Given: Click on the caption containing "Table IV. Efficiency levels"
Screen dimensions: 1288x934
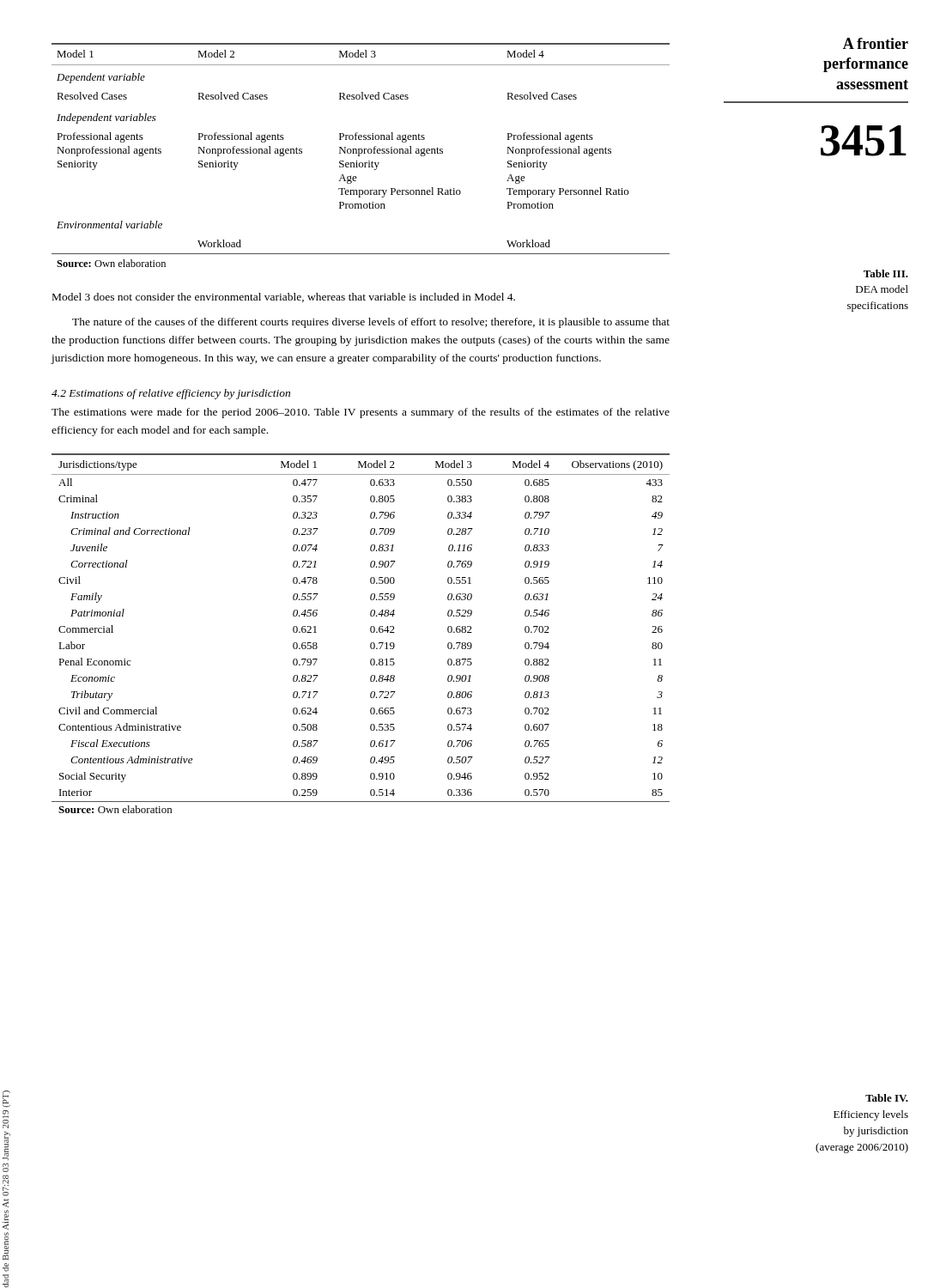Looking at the screenshot, I should [x=887, y=1098].
